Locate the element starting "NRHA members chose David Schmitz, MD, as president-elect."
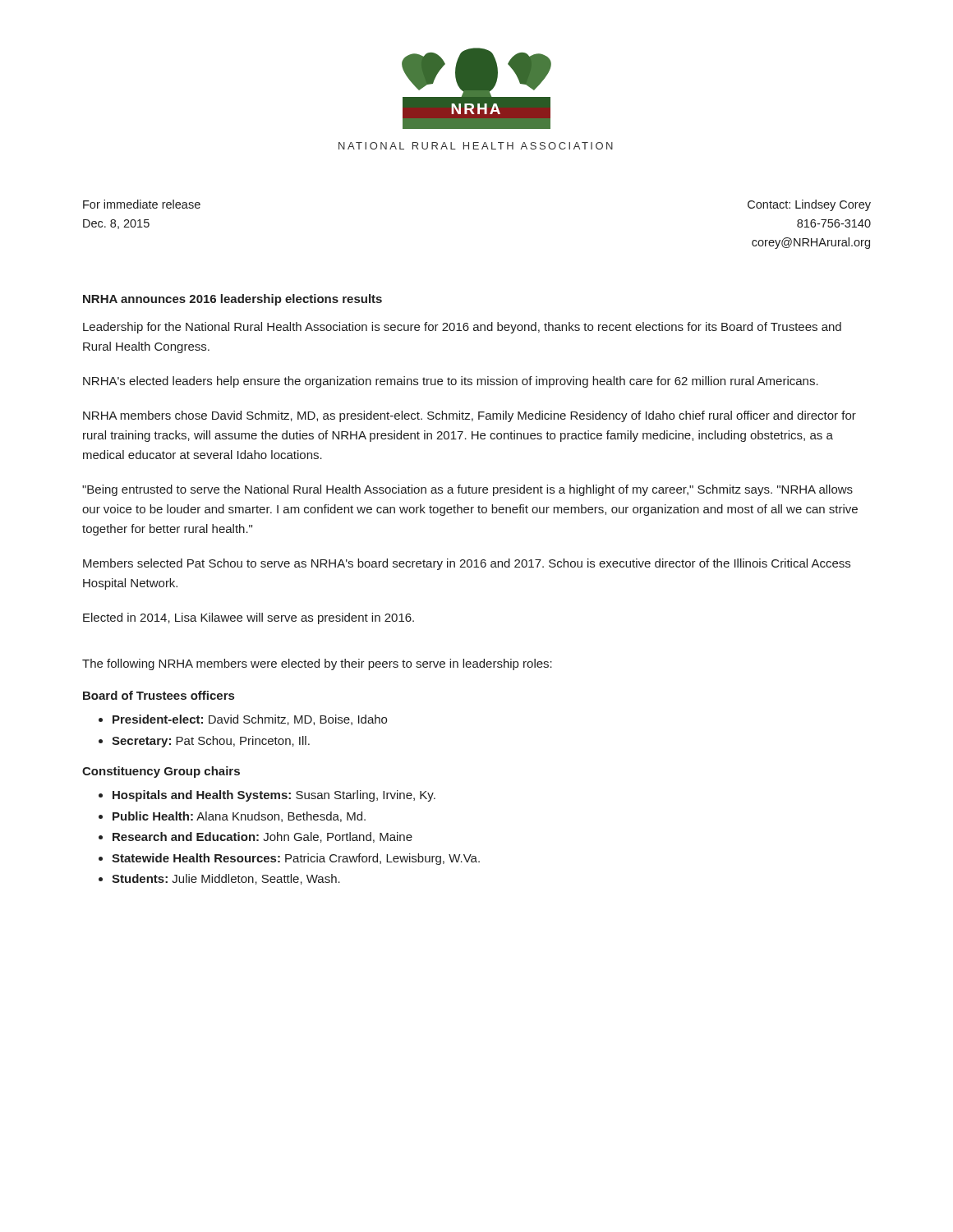This screenshot has height=1232, width=953. (x=469, y=435)
